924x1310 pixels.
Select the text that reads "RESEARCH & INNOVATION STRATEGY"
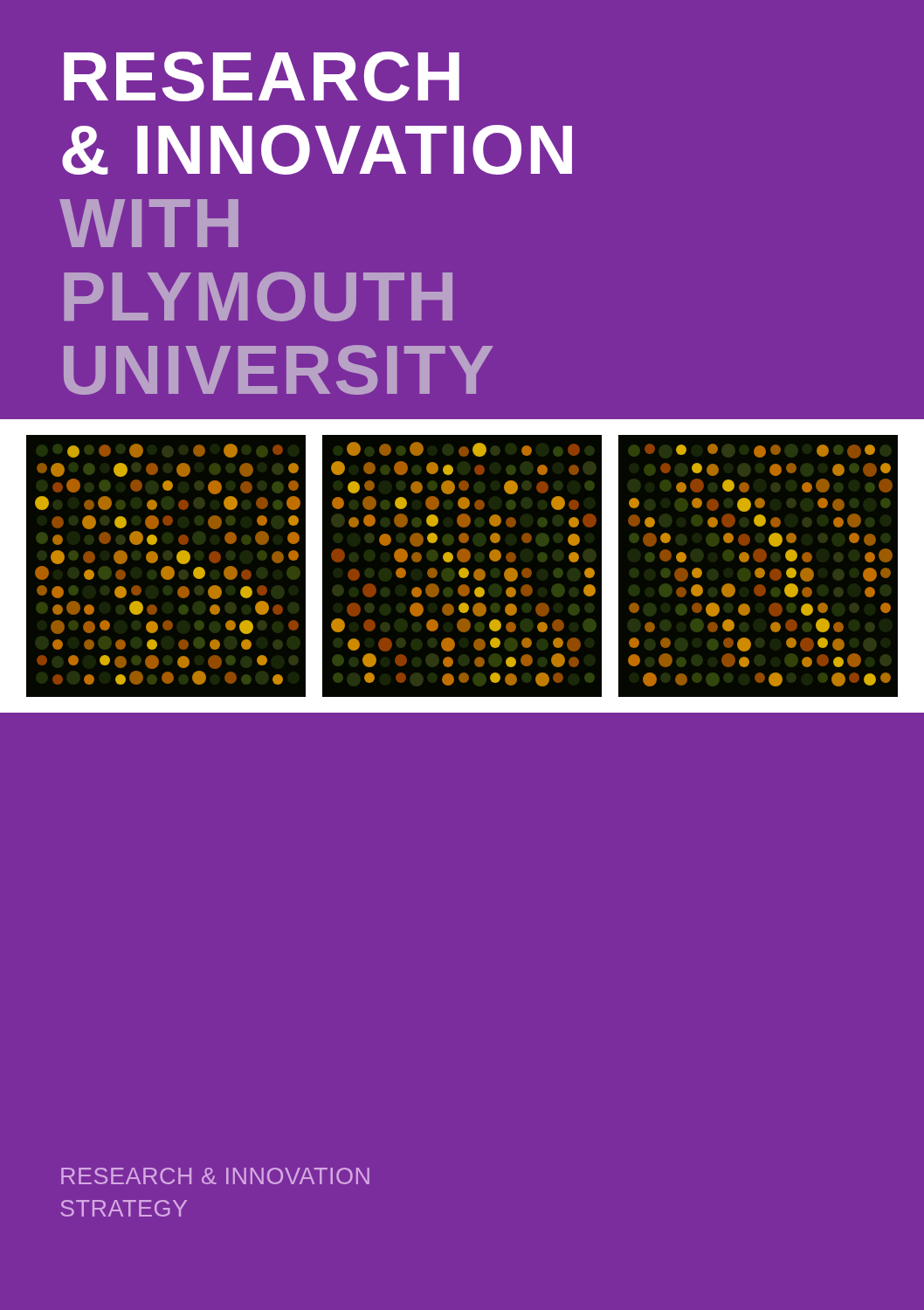[x=216, y=1193]
